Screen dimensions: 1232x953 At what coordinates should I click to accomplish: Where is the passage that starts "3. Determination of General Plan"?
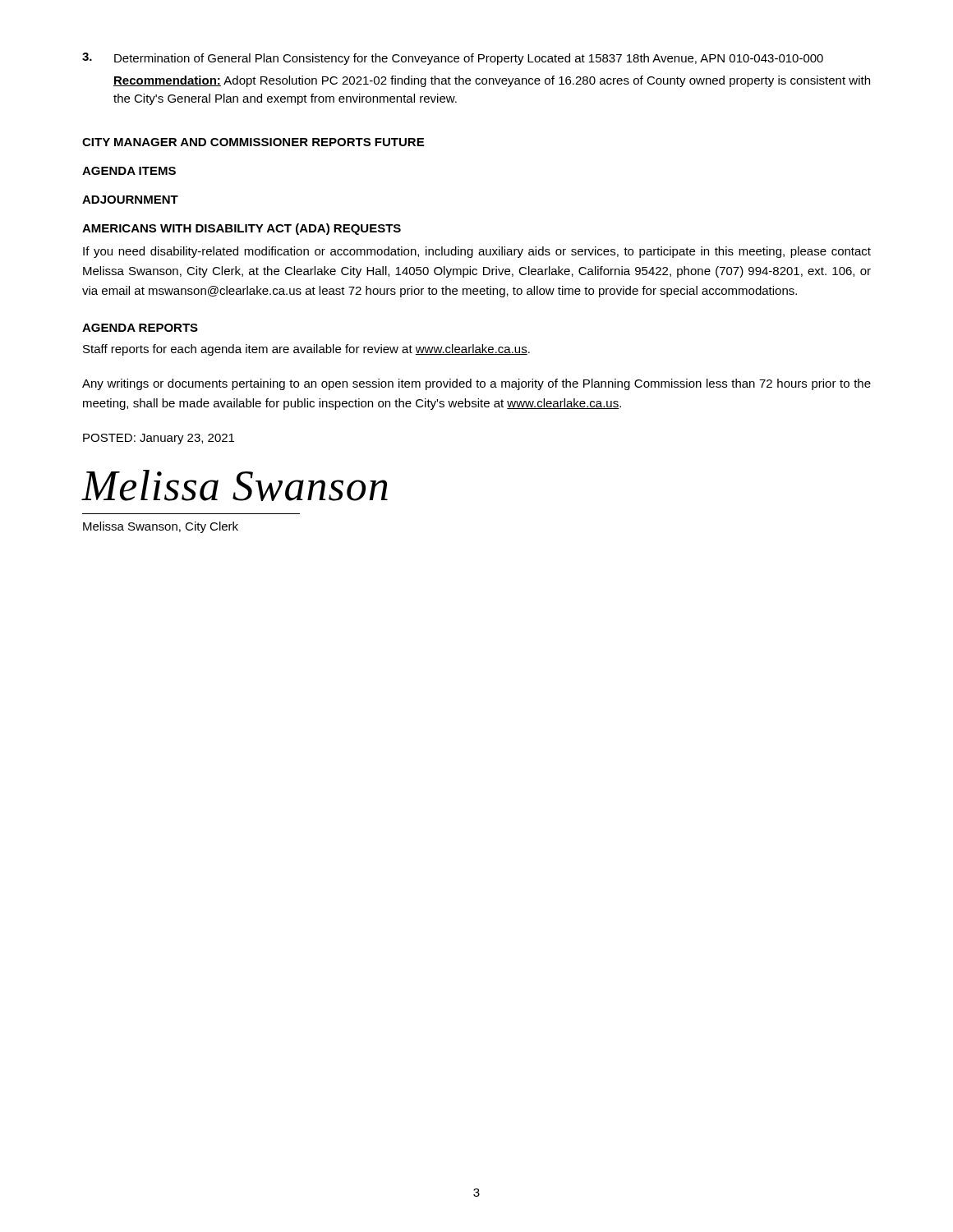click(476, 80)
